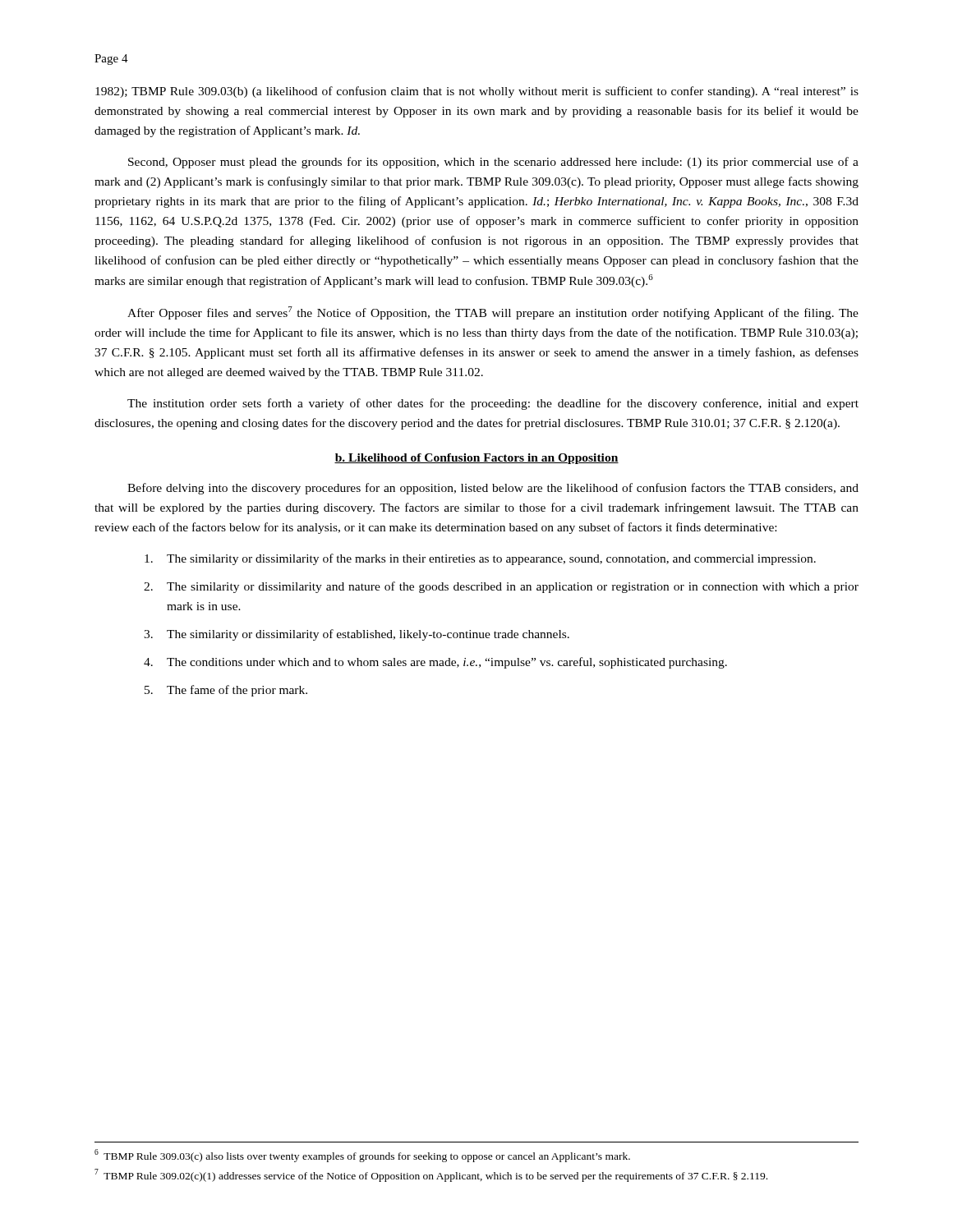Select the block starting "After Opposer files and serves7 the Notice"
This screenshot has width=953, height=1232.
point(476,341)
